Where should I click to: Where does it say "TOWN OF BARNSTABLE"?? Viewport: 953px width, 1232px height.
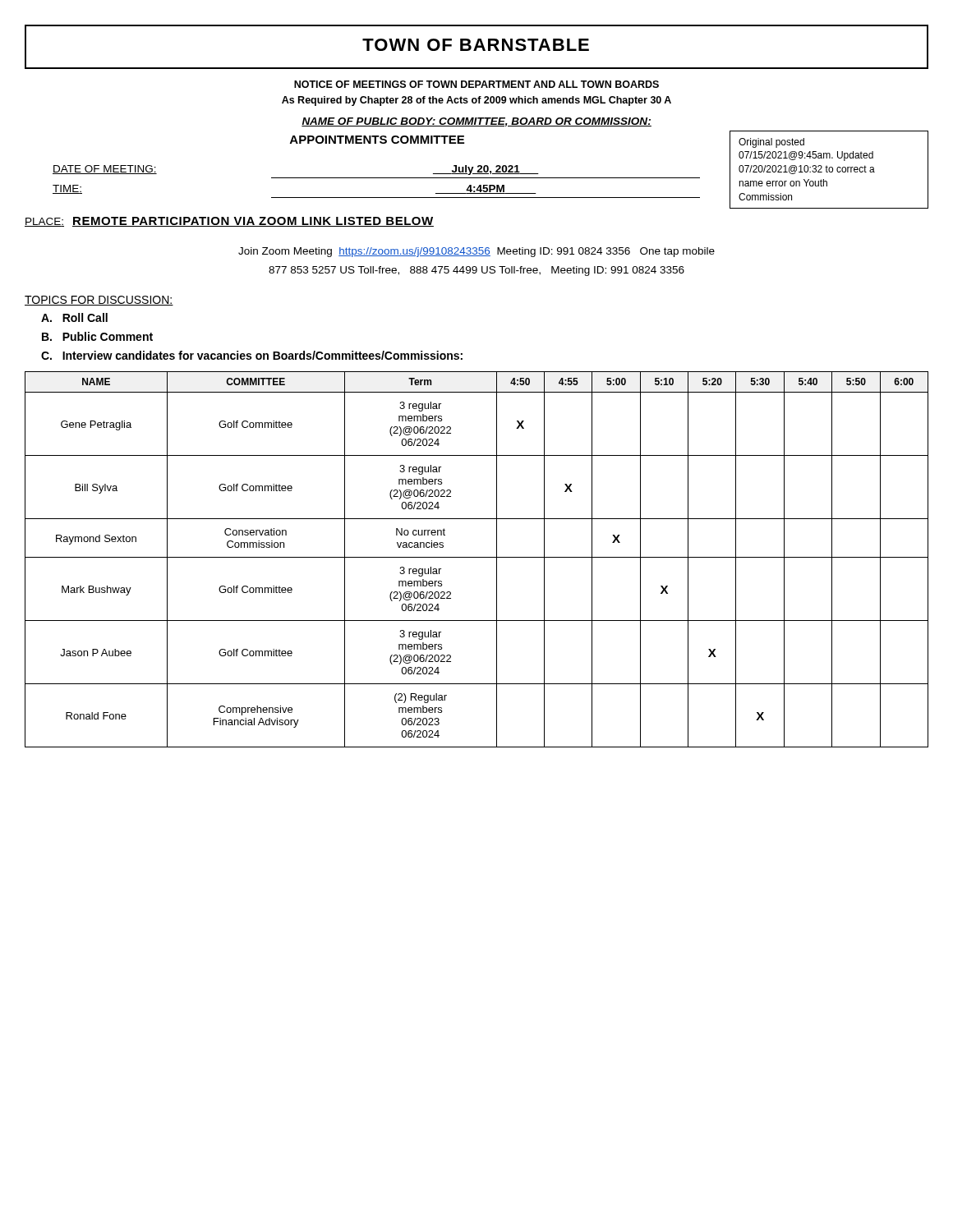[x=476, y=45]
